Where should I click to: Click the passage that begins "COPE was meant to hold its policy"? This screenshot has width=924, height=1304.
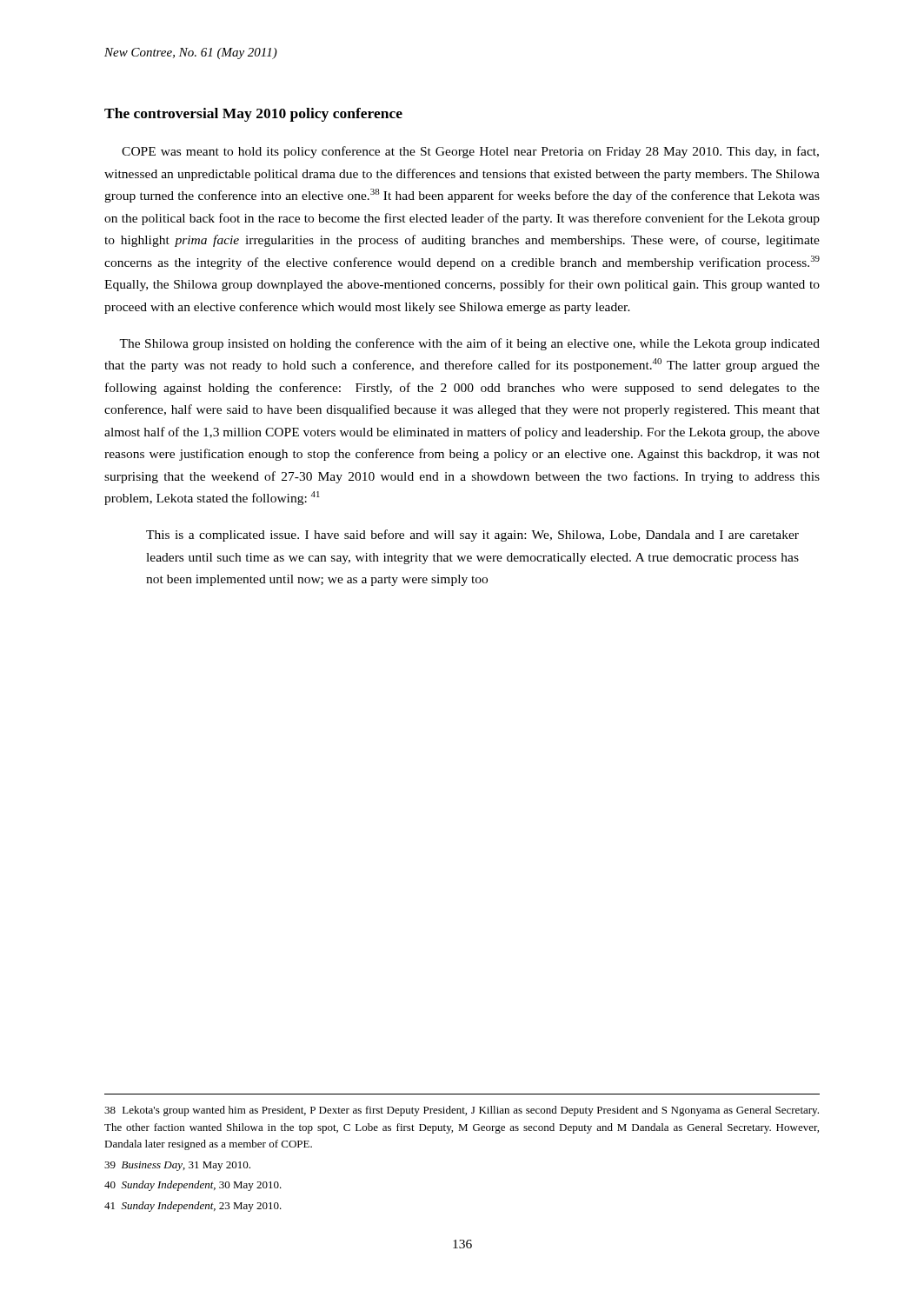click(x=462, y=229)
